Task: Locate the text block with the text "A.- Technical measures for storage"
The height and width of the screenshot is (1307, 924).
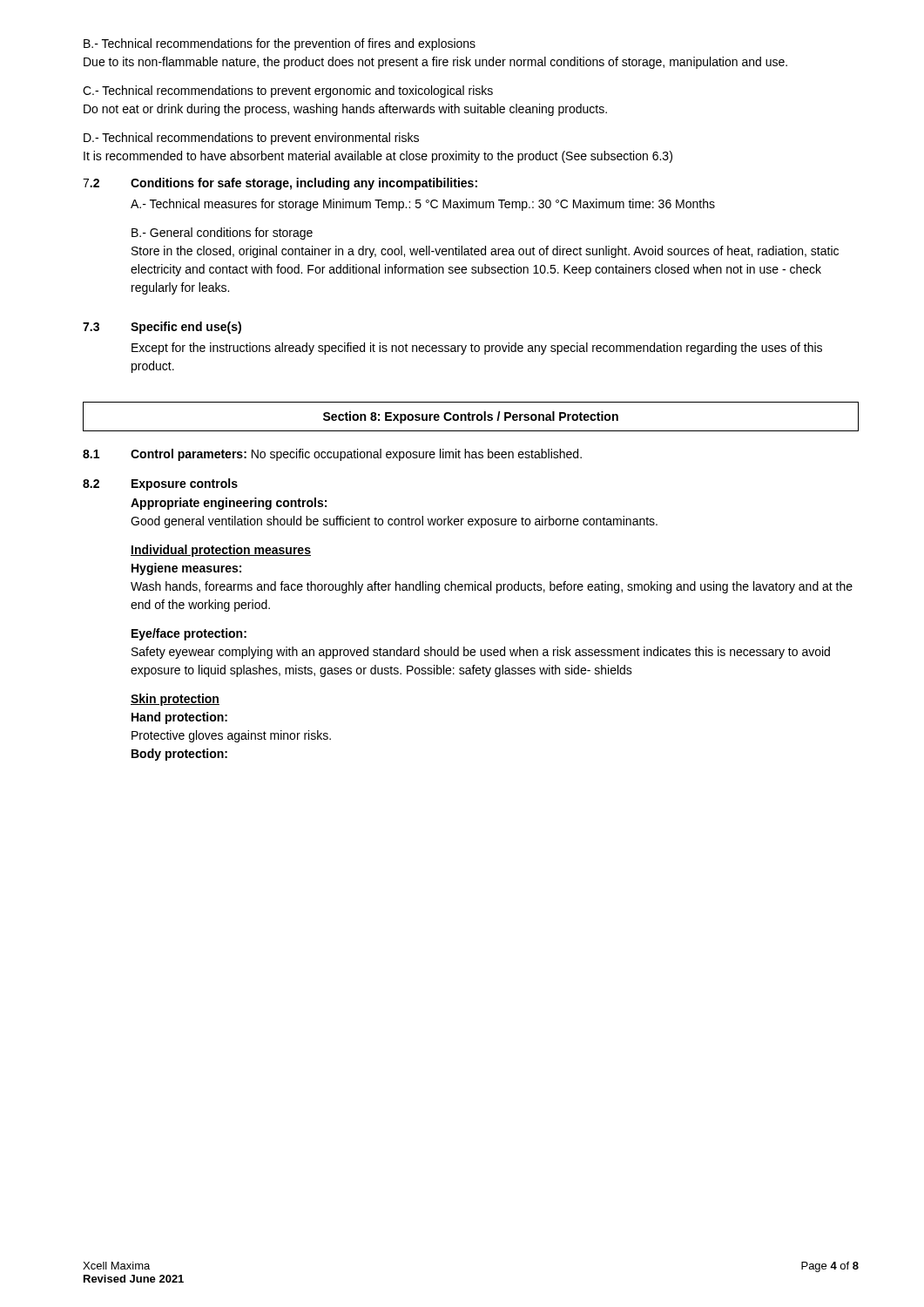Action: (423, 204)
